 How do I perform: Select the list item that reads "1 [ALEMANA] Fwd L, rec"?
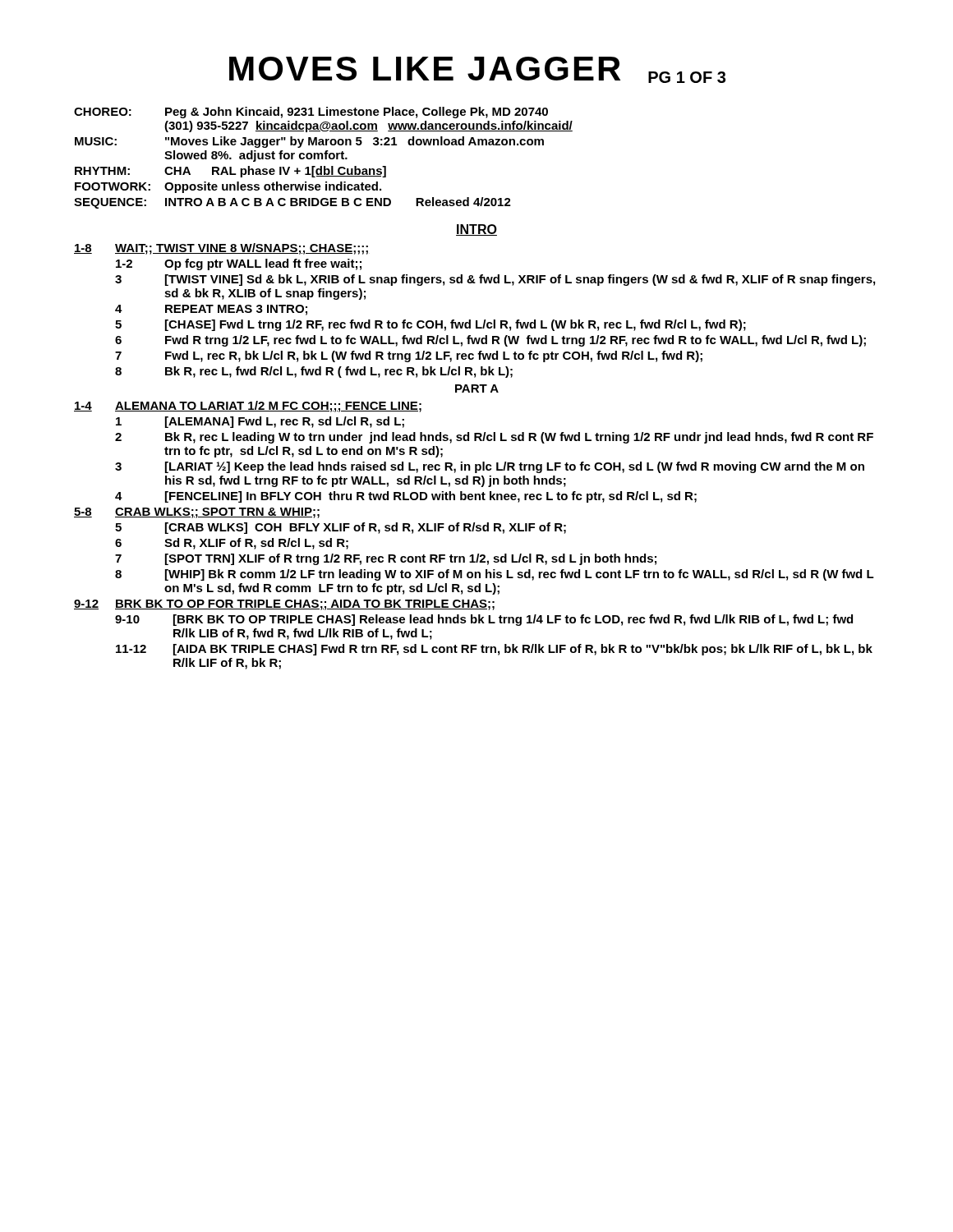coord(260,421)
